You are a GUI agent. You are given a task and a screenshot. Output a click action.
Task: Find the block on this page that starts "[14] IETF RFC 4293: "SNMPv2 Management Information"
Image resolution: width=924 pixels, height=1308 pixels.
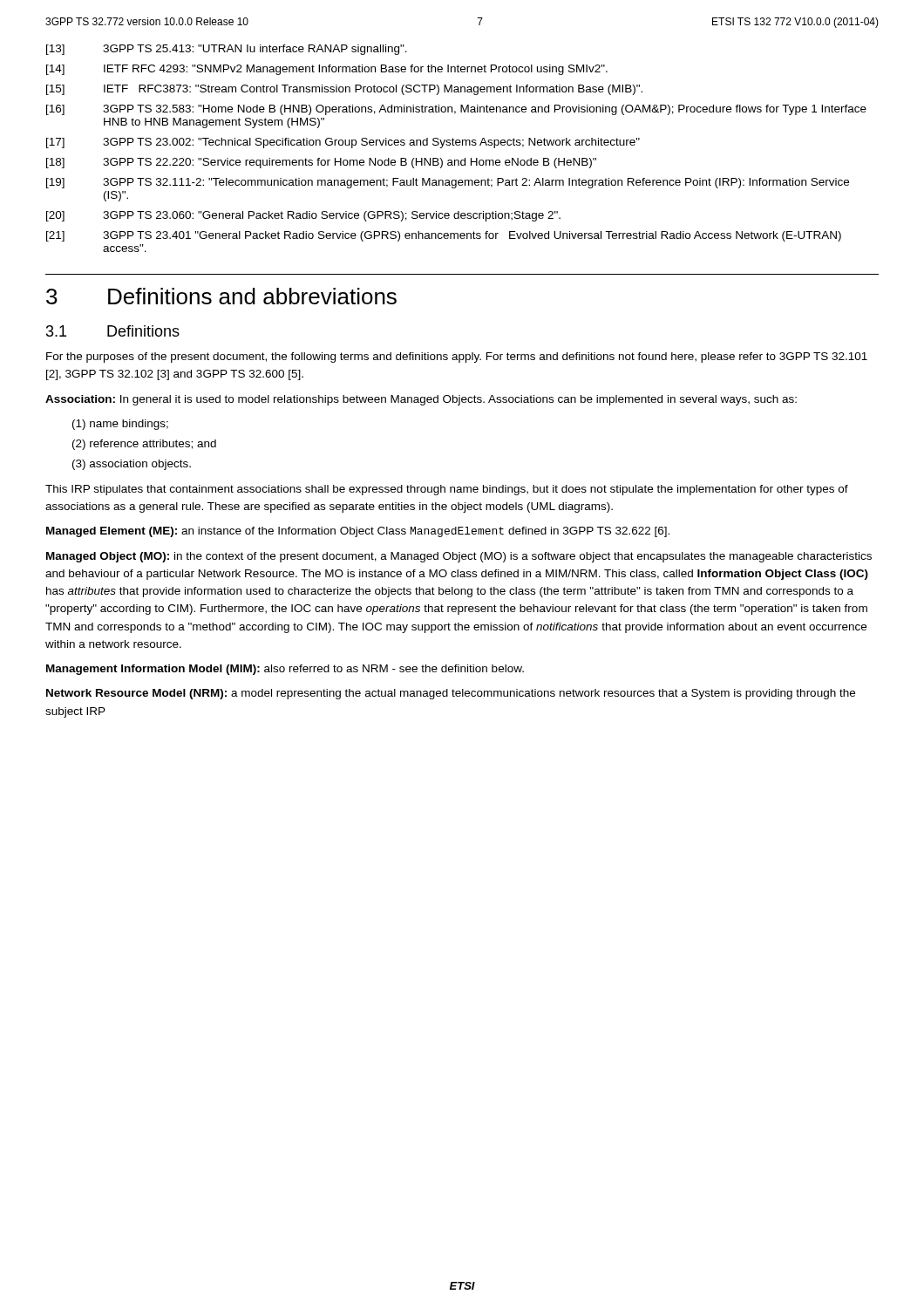click(462, 68)
